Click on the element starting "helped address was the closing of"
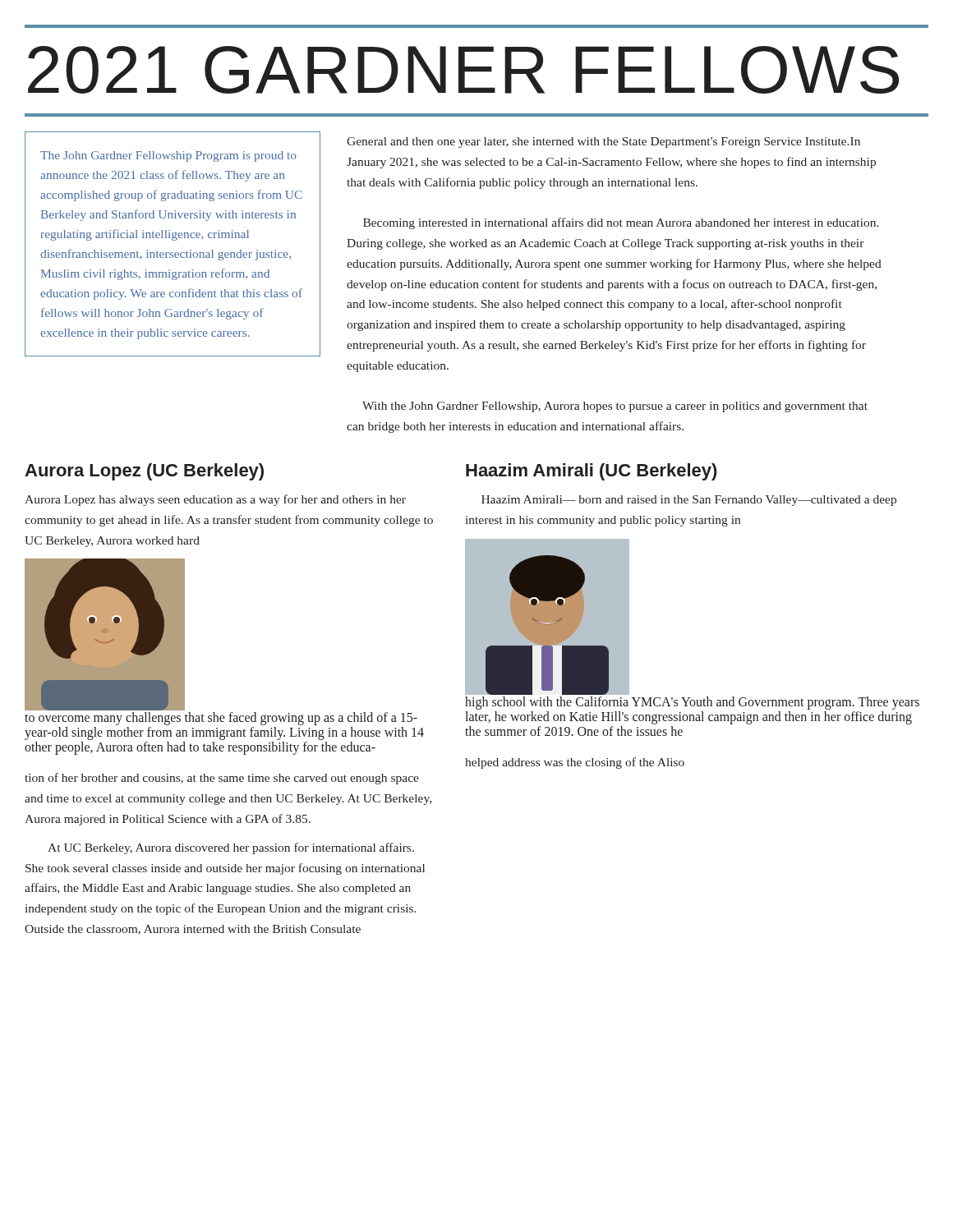This screenshot has width=953, height=1232. point(575,761)
